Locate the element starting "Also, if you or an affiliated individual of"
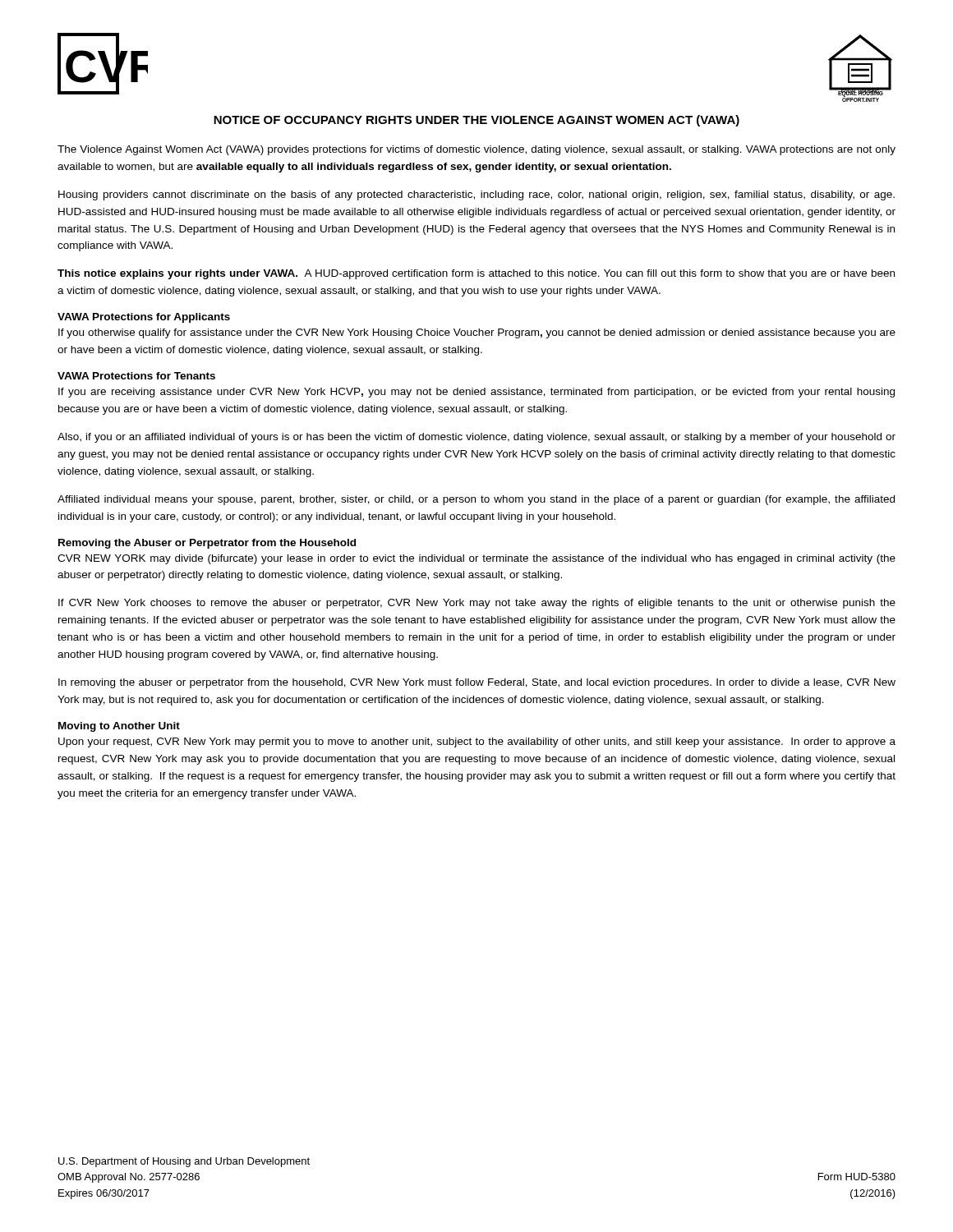953x1232 pixels. click(476, 454)
